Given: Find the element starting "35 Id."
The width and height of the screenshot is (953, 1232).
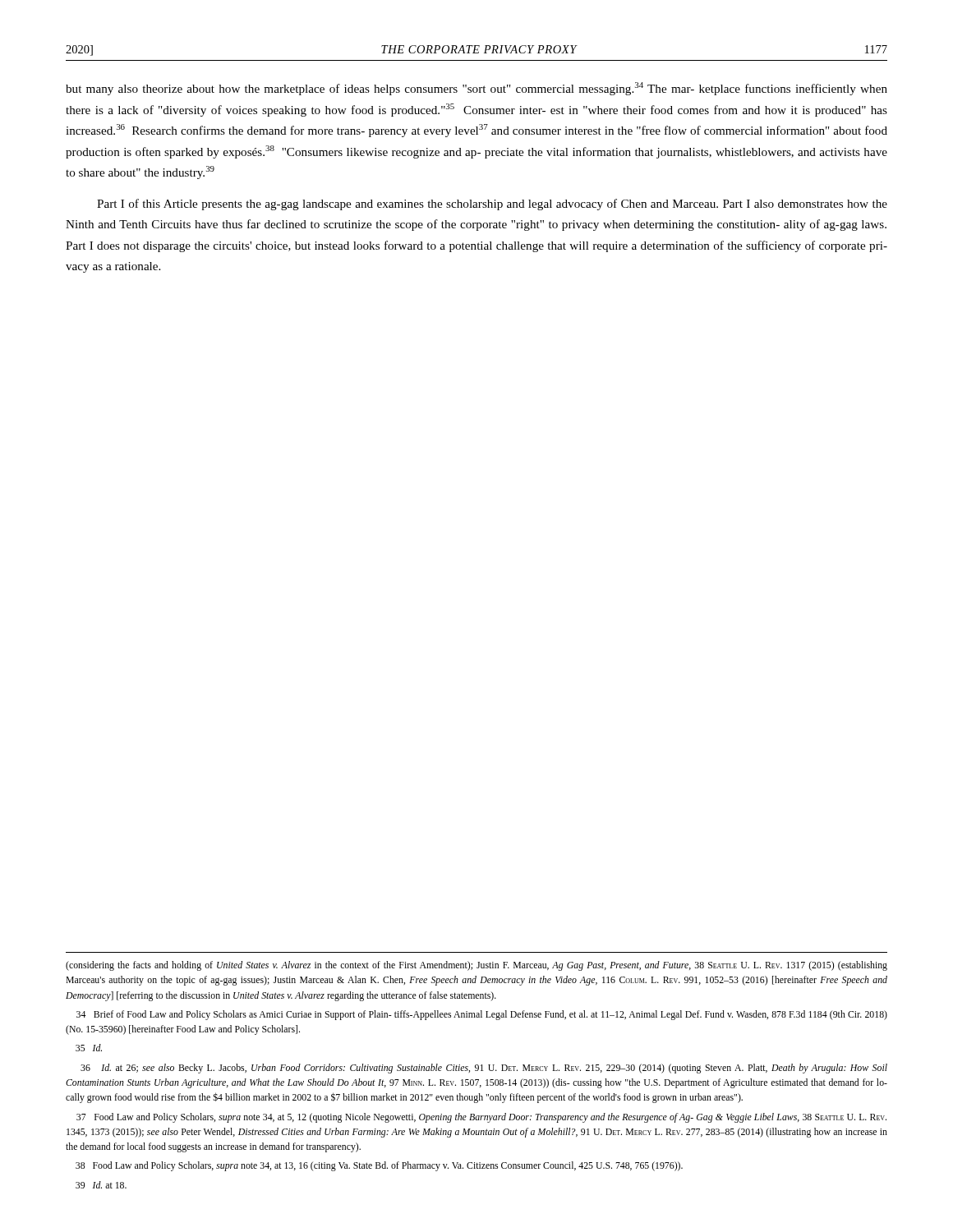Looking at the screenshot, I should click(x=84, y=1048).
